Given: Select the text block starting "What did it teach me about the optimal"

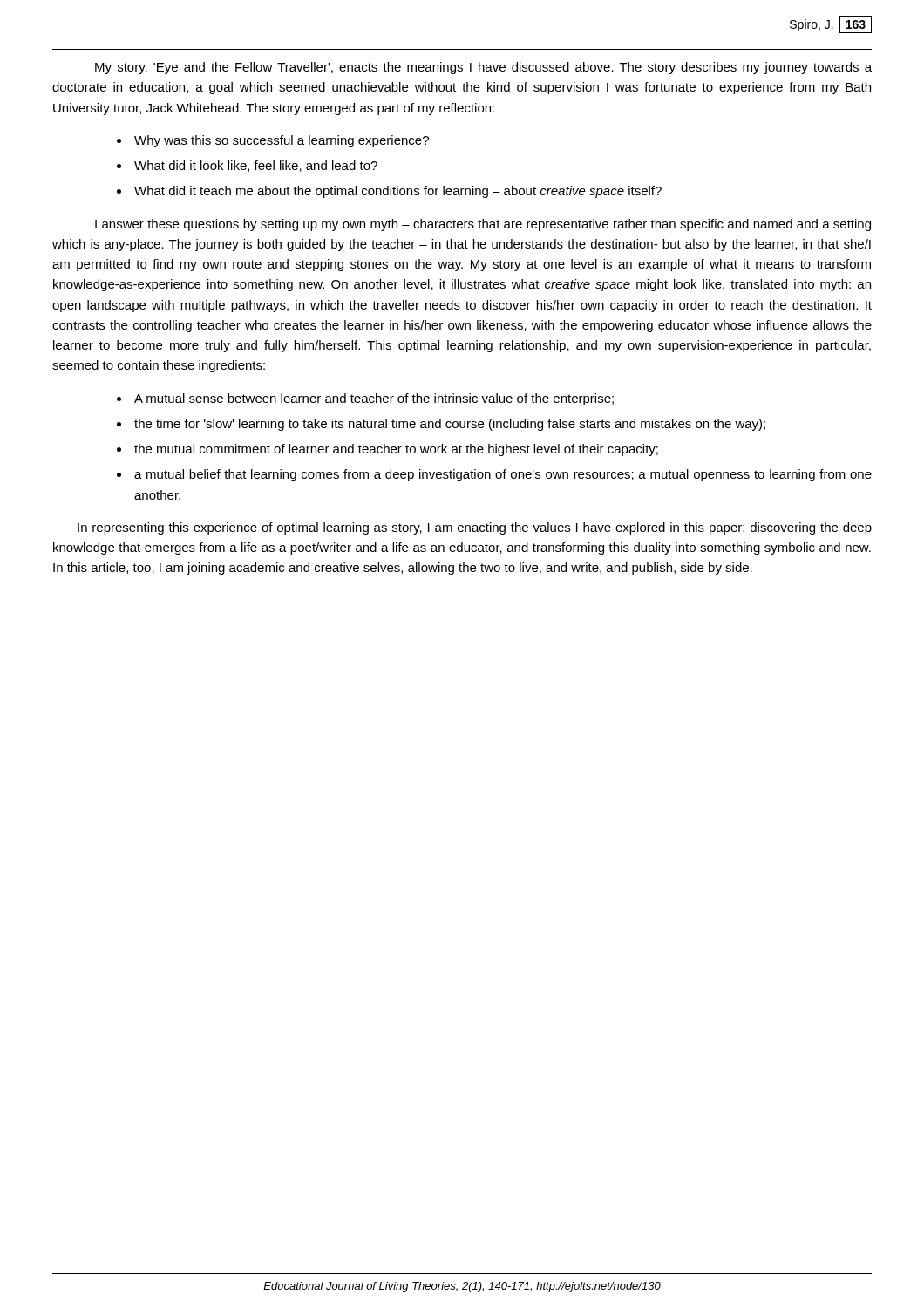Looking at the screenshot, I should click(x=398, y=191).
